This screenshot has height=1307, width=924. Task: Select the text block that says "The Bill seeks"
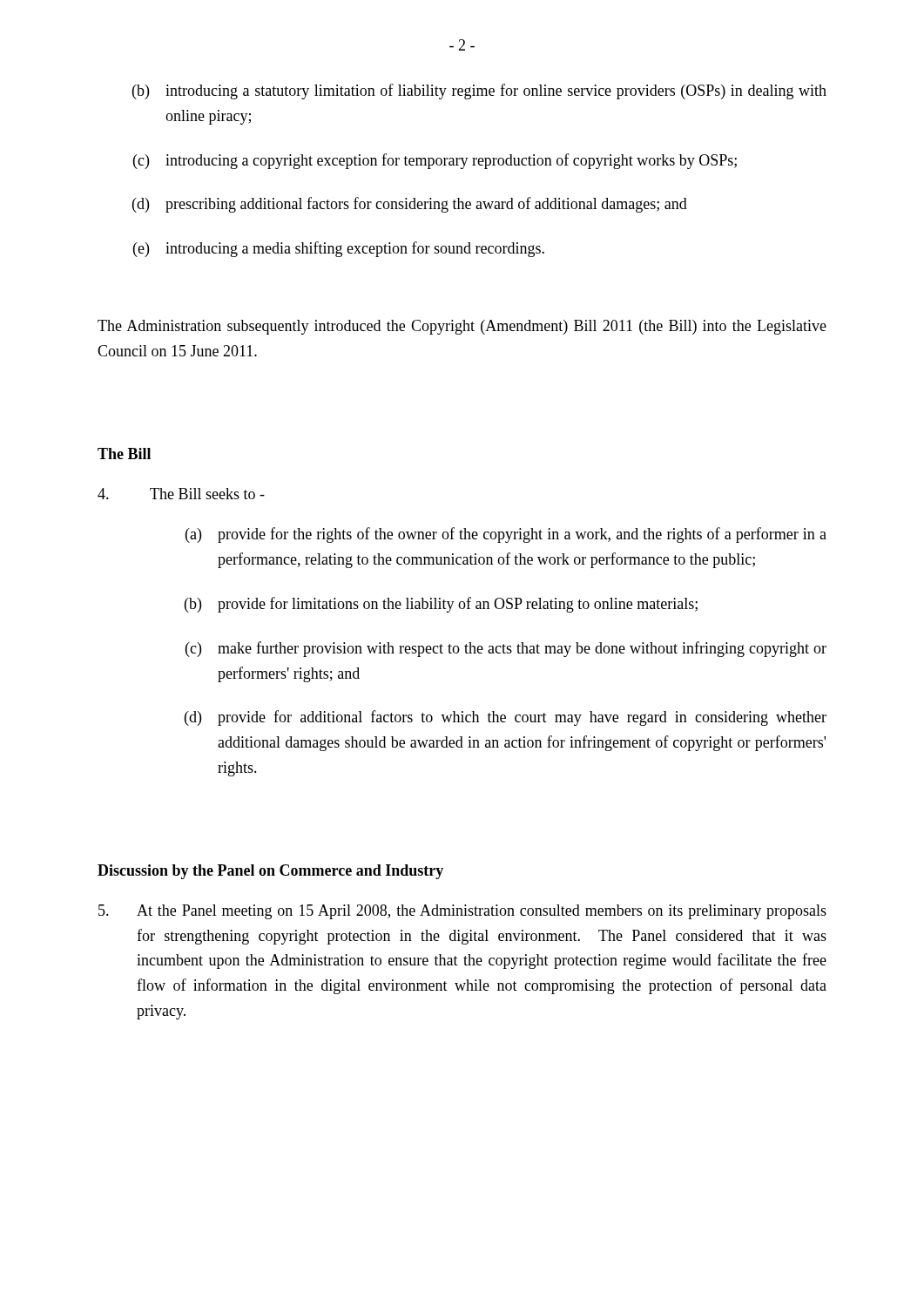click(181, 494)
